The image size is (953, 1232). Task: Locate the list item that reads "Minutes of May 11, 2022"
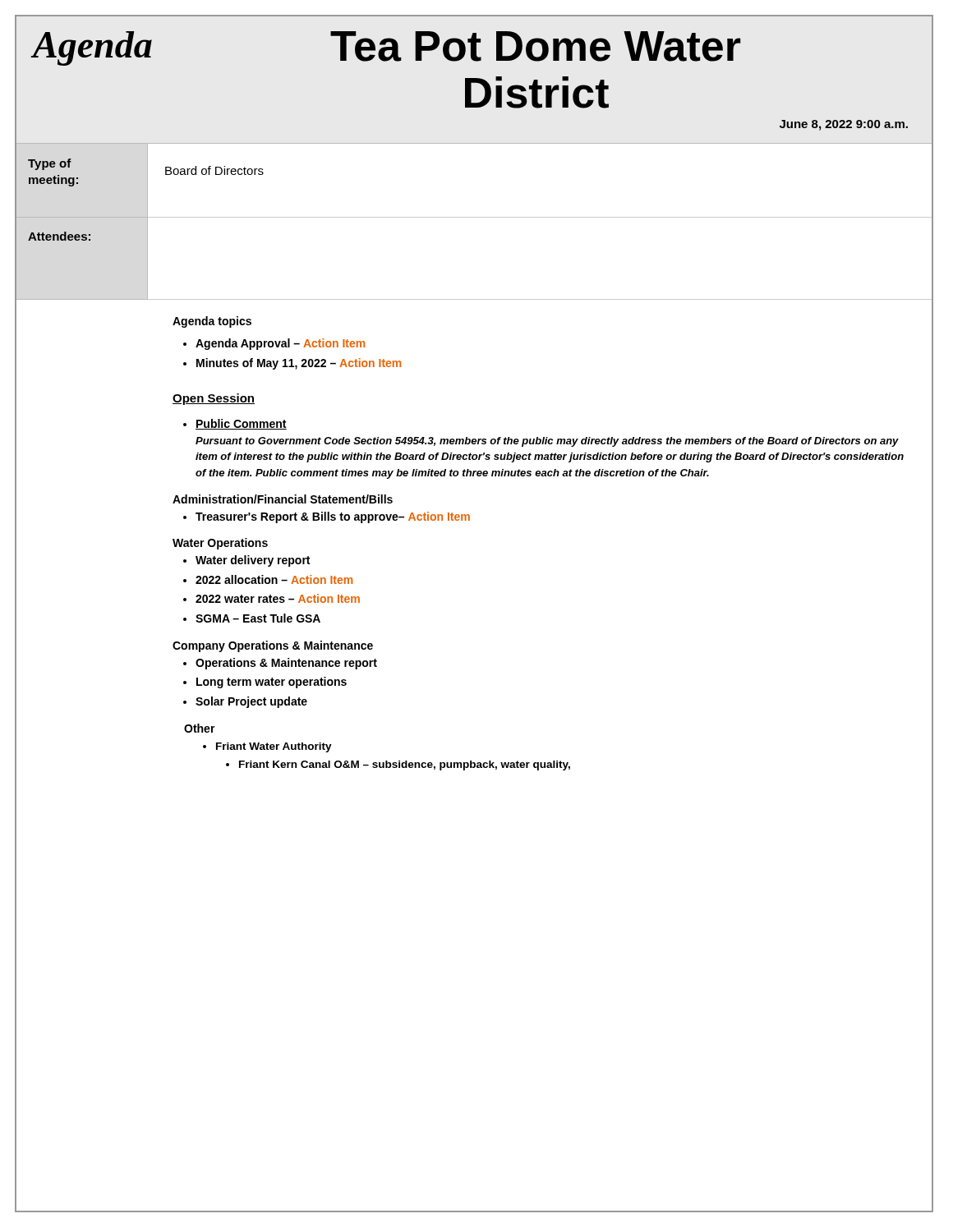(x=299, y=363)
